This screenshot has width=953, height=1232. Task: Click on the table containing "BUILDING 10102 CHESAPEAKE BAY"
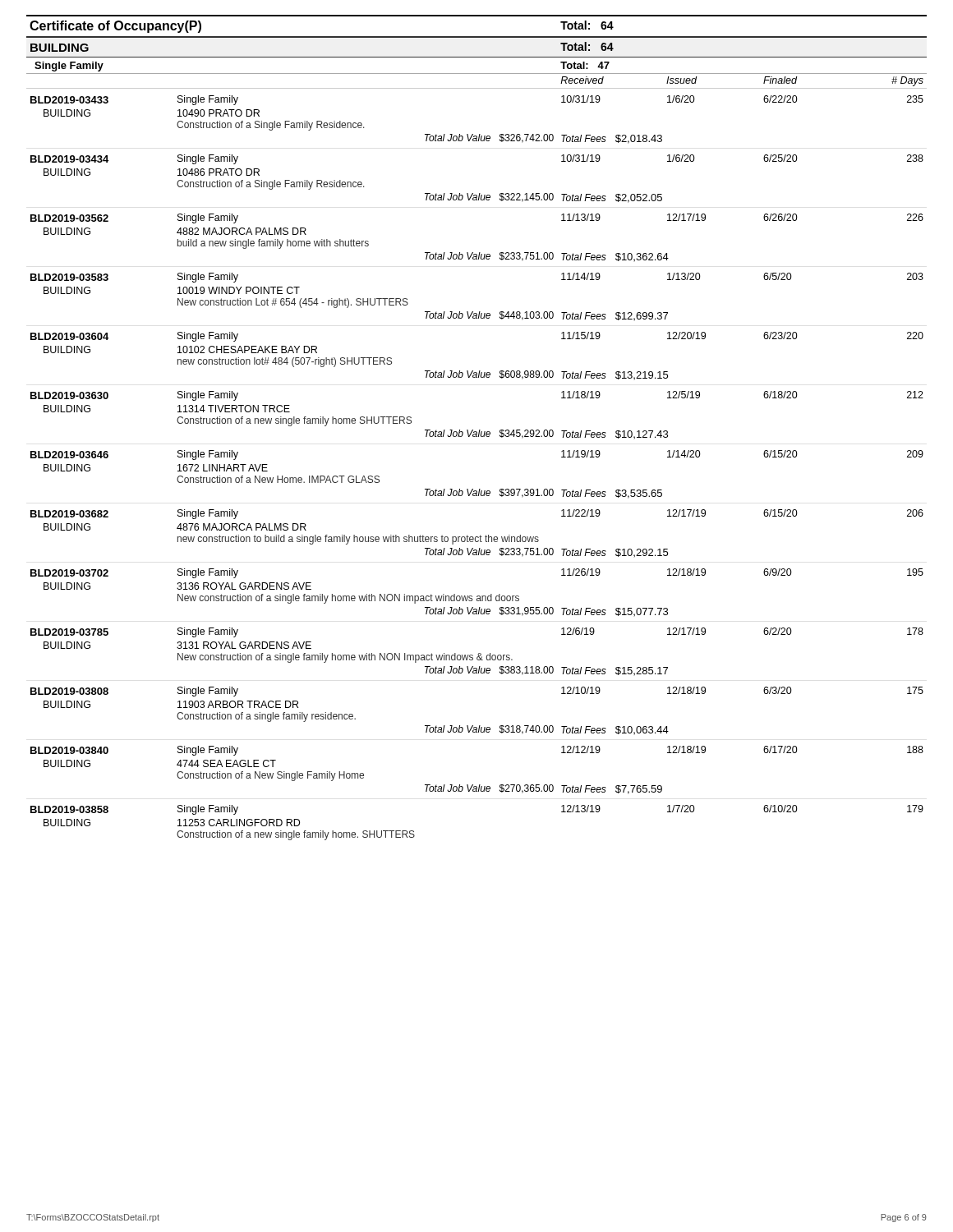(476, 356)
